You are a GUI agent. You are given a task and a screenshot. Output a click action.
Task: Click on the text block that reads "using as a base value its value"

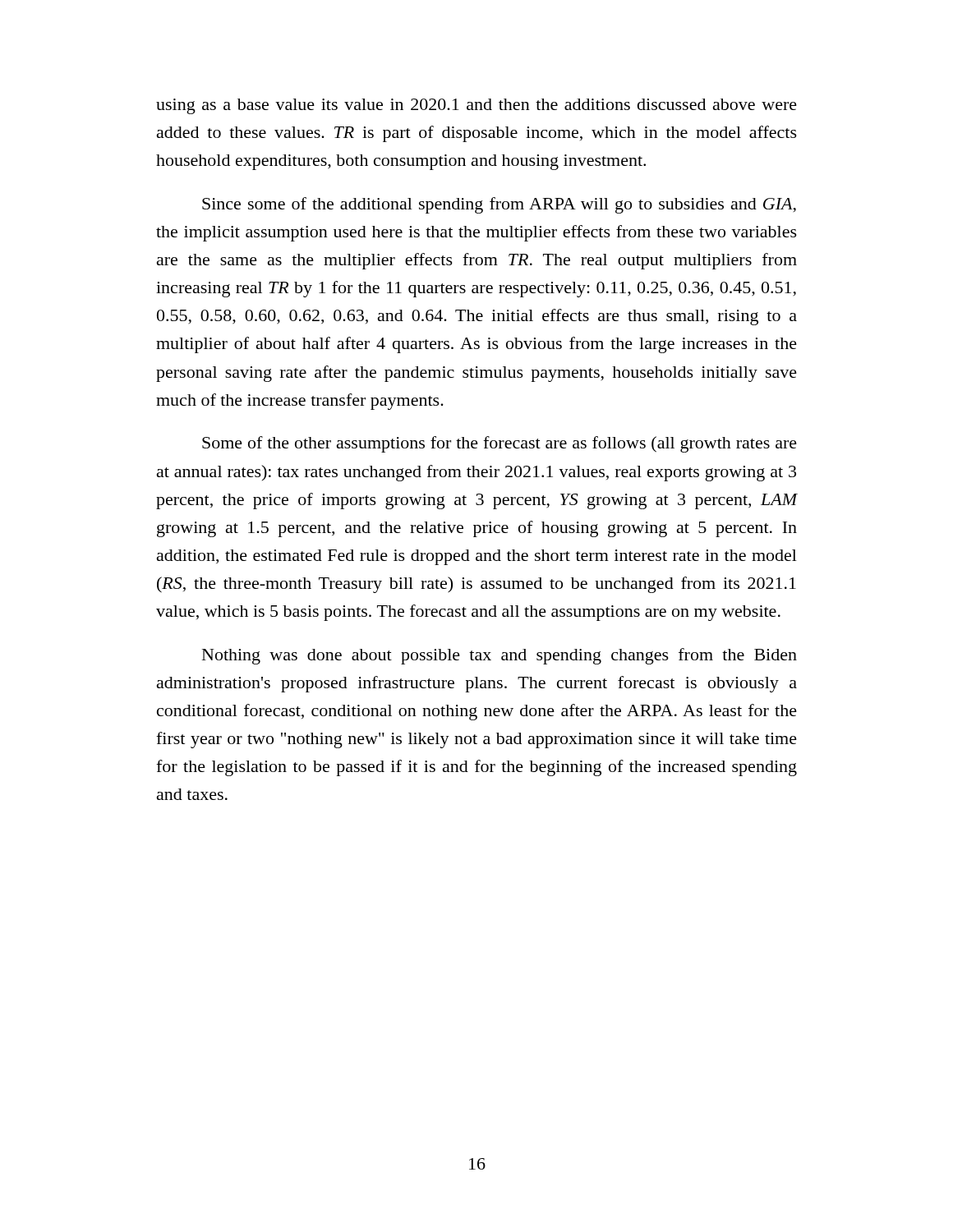(x=476, y=132)
